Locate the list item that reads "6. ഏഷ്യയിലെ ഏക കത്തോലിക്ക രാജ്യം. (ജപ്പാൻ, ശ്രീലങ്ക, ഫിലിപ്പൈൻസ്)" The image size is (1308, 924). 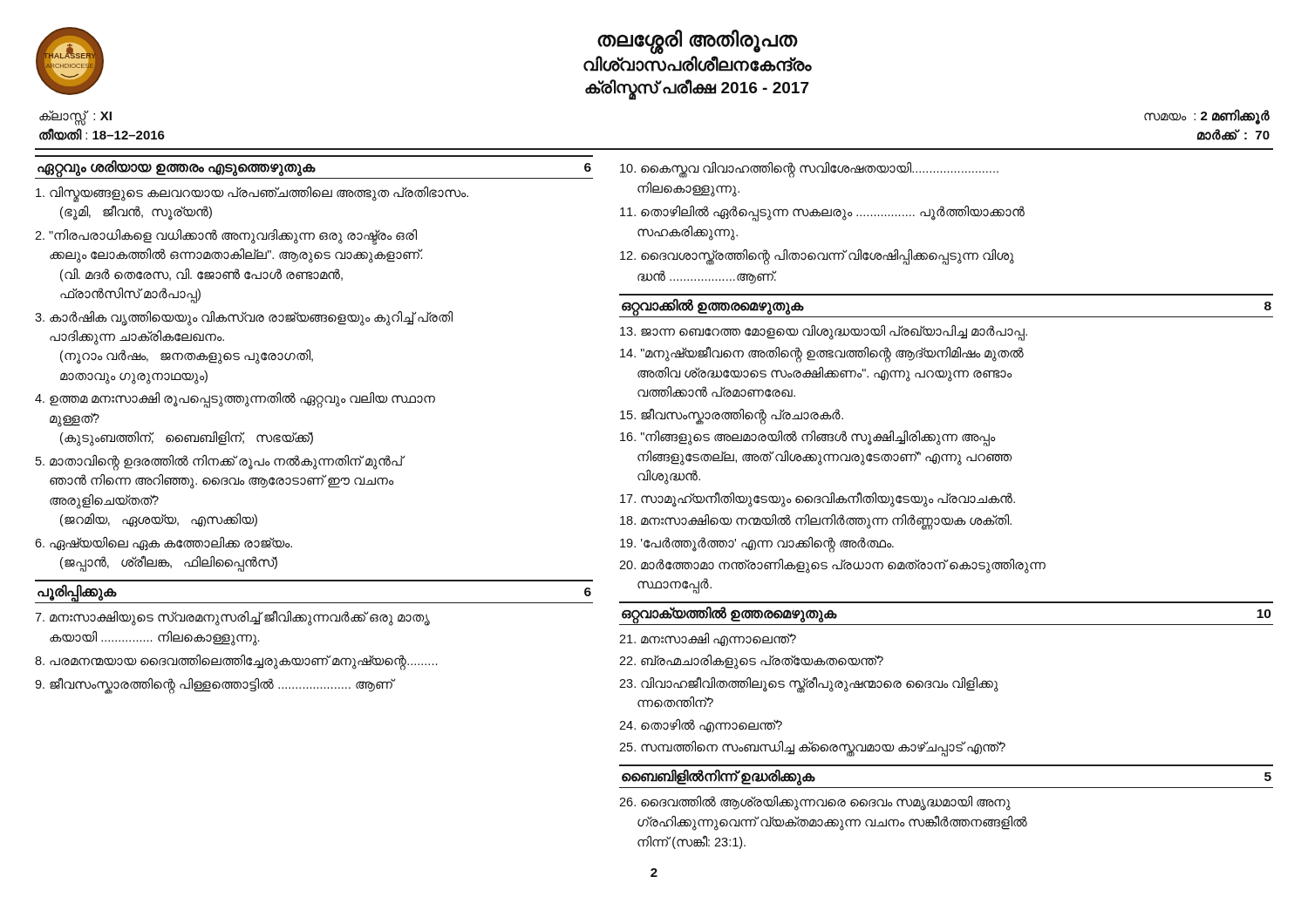[164, 553]
